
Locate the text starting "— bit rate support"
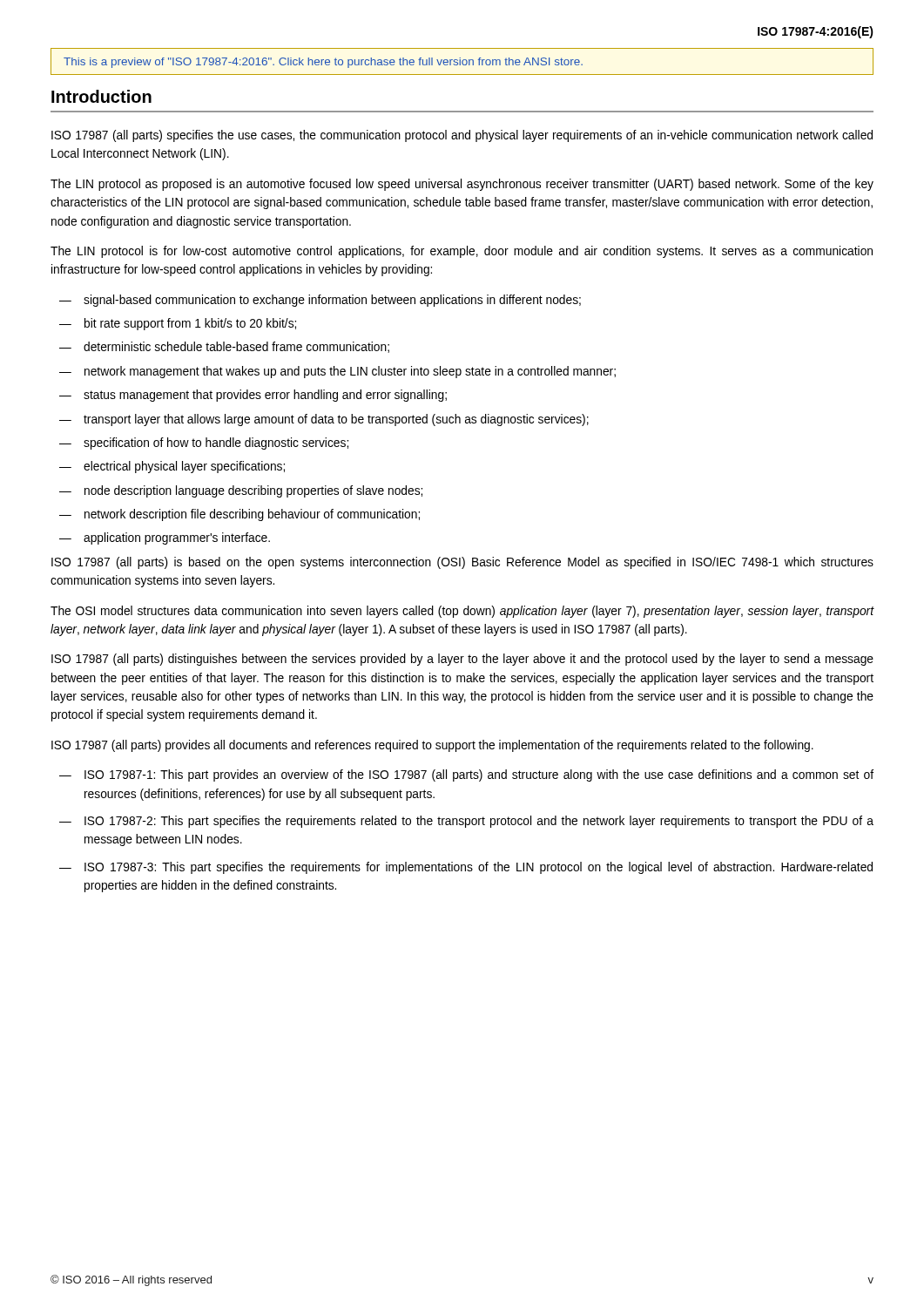coord(178,324)
